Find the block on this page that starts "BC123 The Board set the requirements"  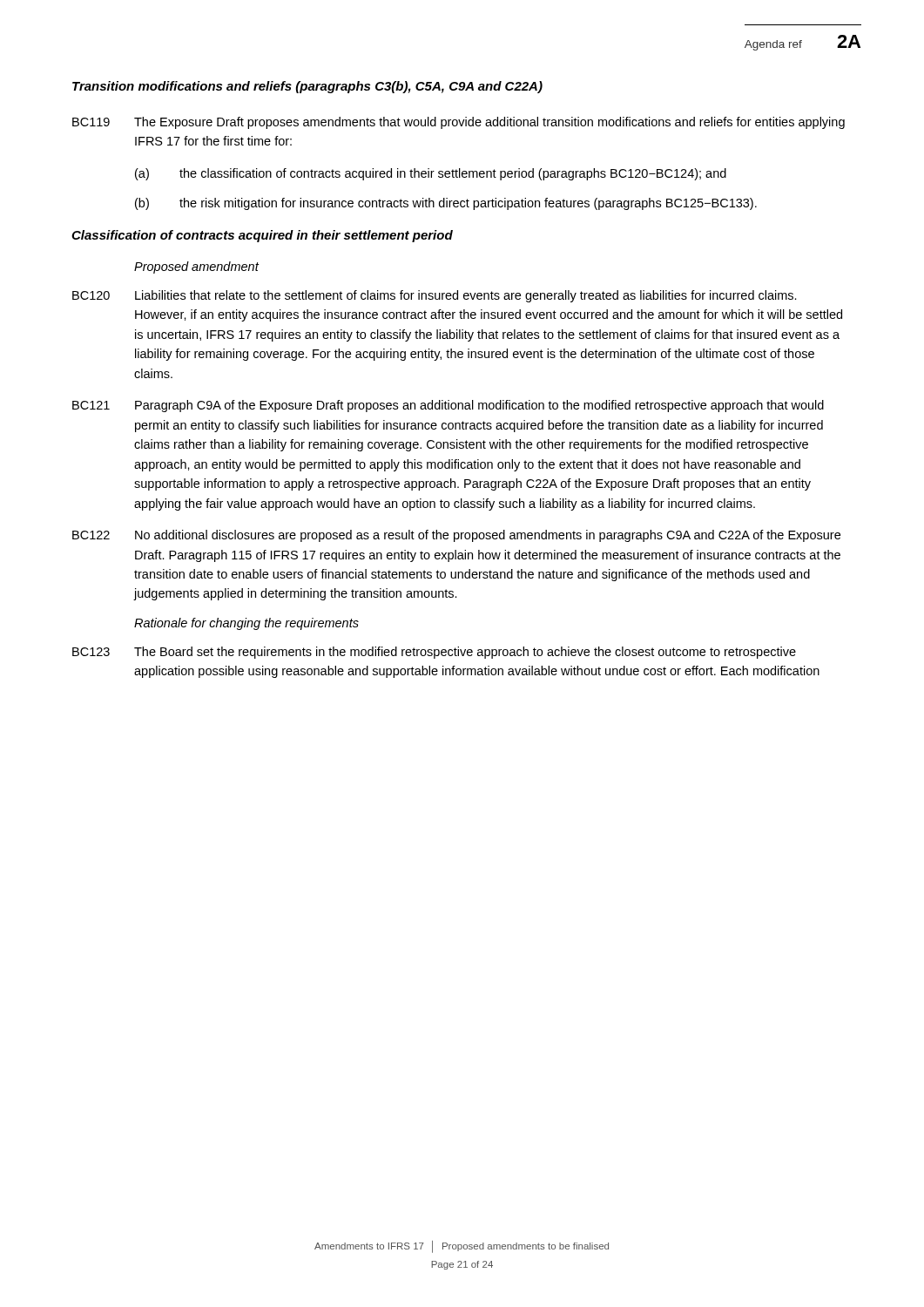[462, 662]
